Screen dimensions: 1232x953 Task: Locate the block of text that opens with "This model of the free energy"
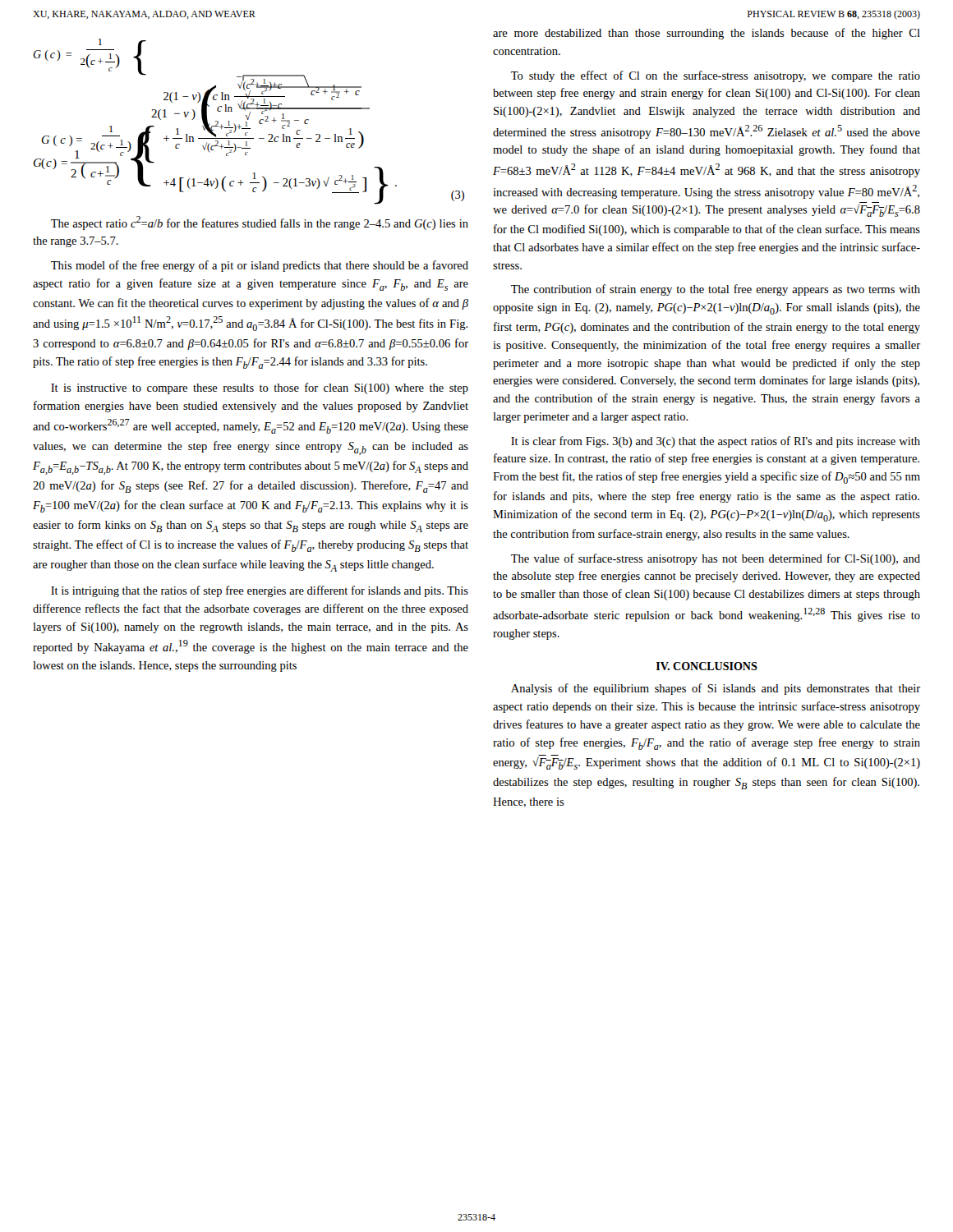tap(251, 315)
